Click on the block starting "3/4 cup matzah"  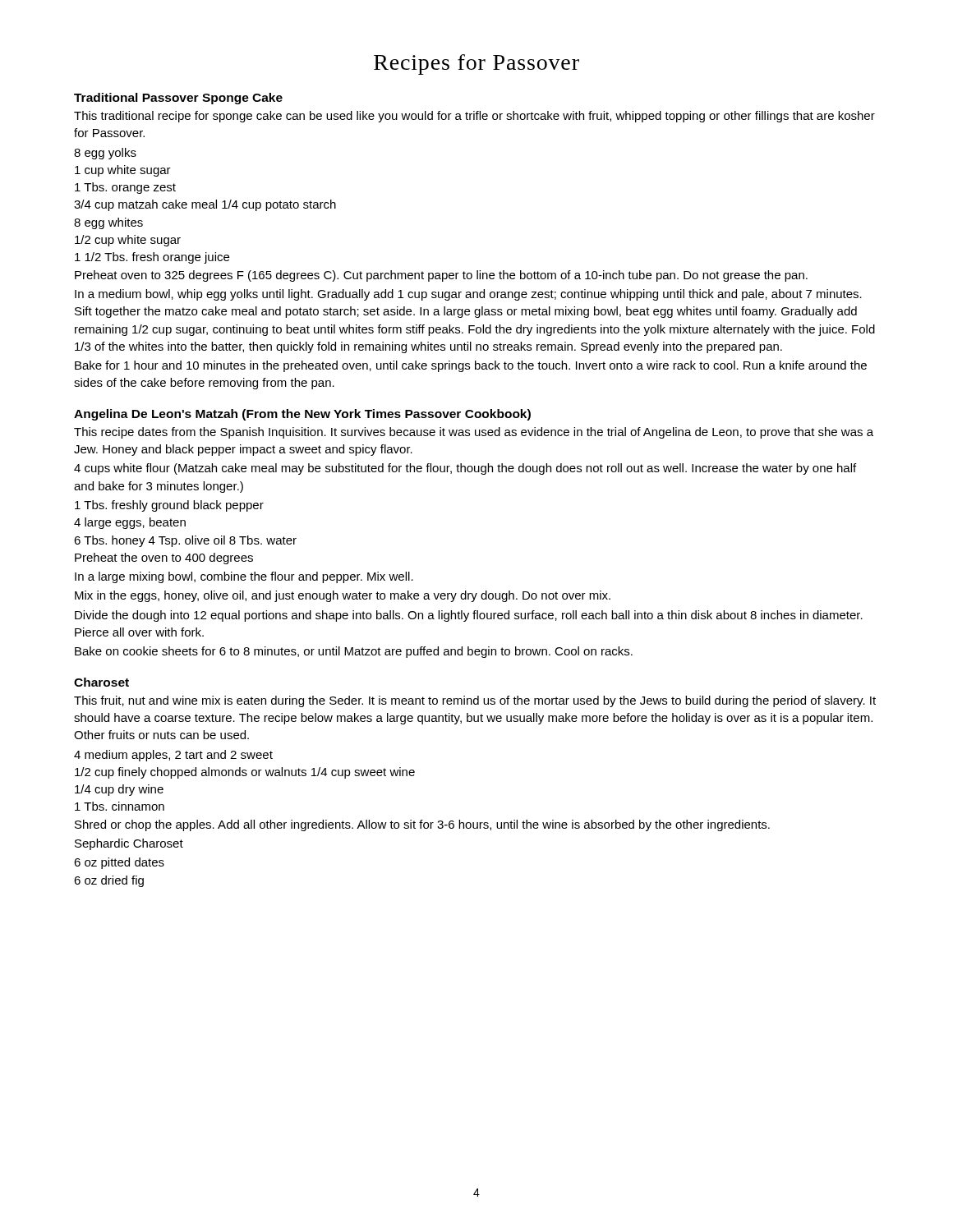coord(205,205)
